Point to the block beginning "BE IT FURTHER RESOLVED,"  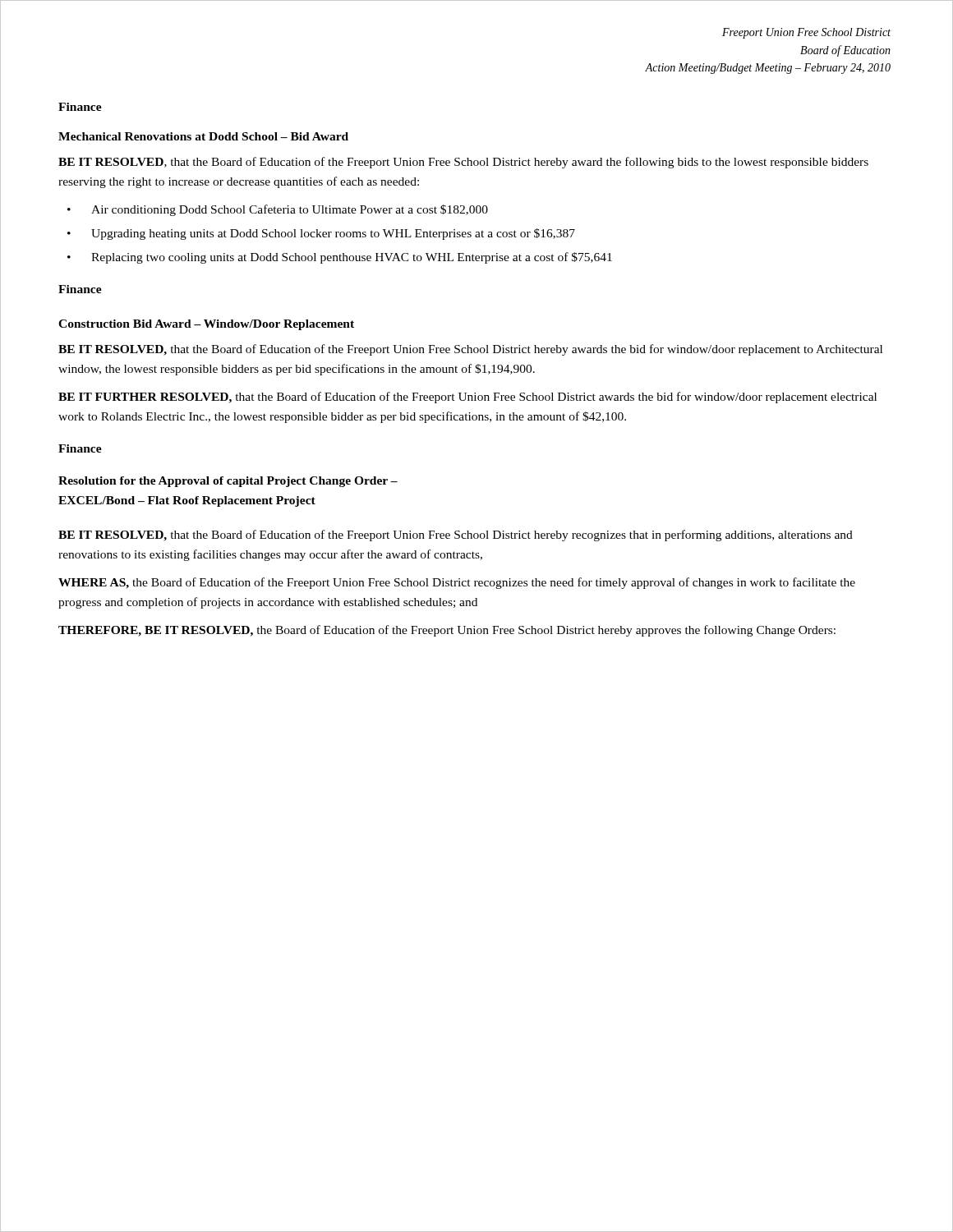point(468,406)
